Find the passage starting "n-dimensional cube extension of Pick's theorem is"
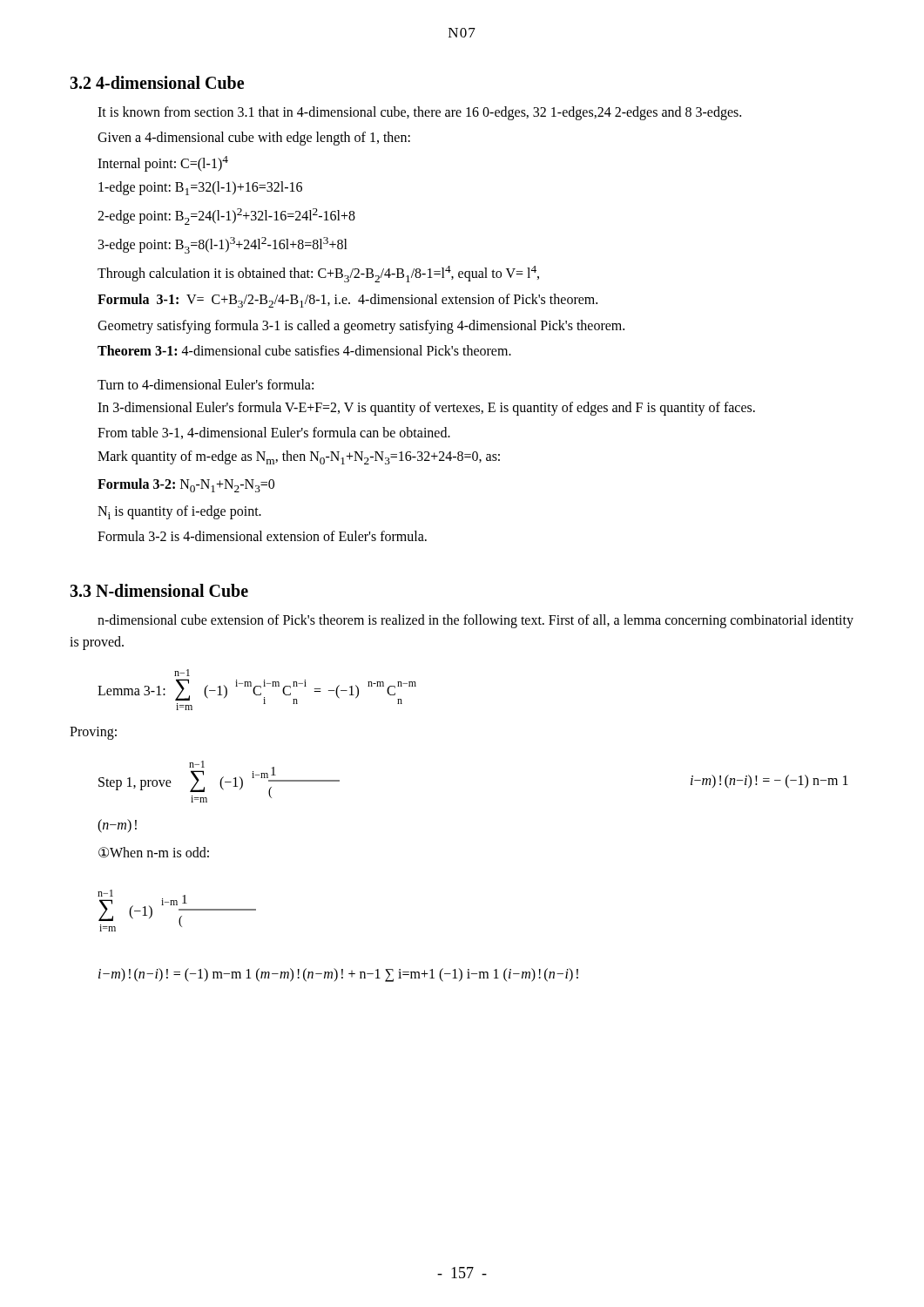Image resolution: width=924 pixels, height=1307 pixels. coord(462,631)
